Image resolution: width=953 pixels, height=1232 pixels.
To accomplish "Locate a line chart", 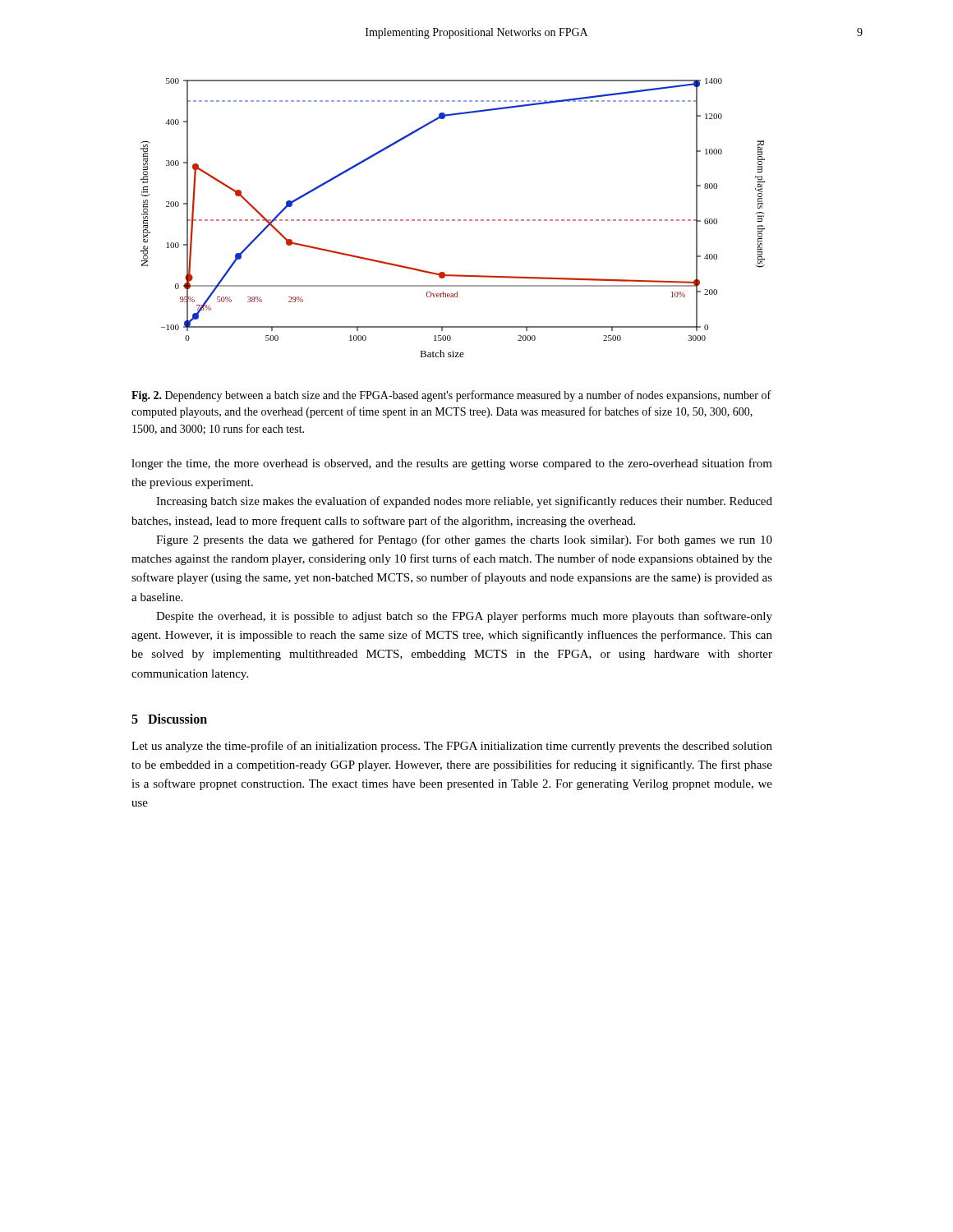I will 452,223.
